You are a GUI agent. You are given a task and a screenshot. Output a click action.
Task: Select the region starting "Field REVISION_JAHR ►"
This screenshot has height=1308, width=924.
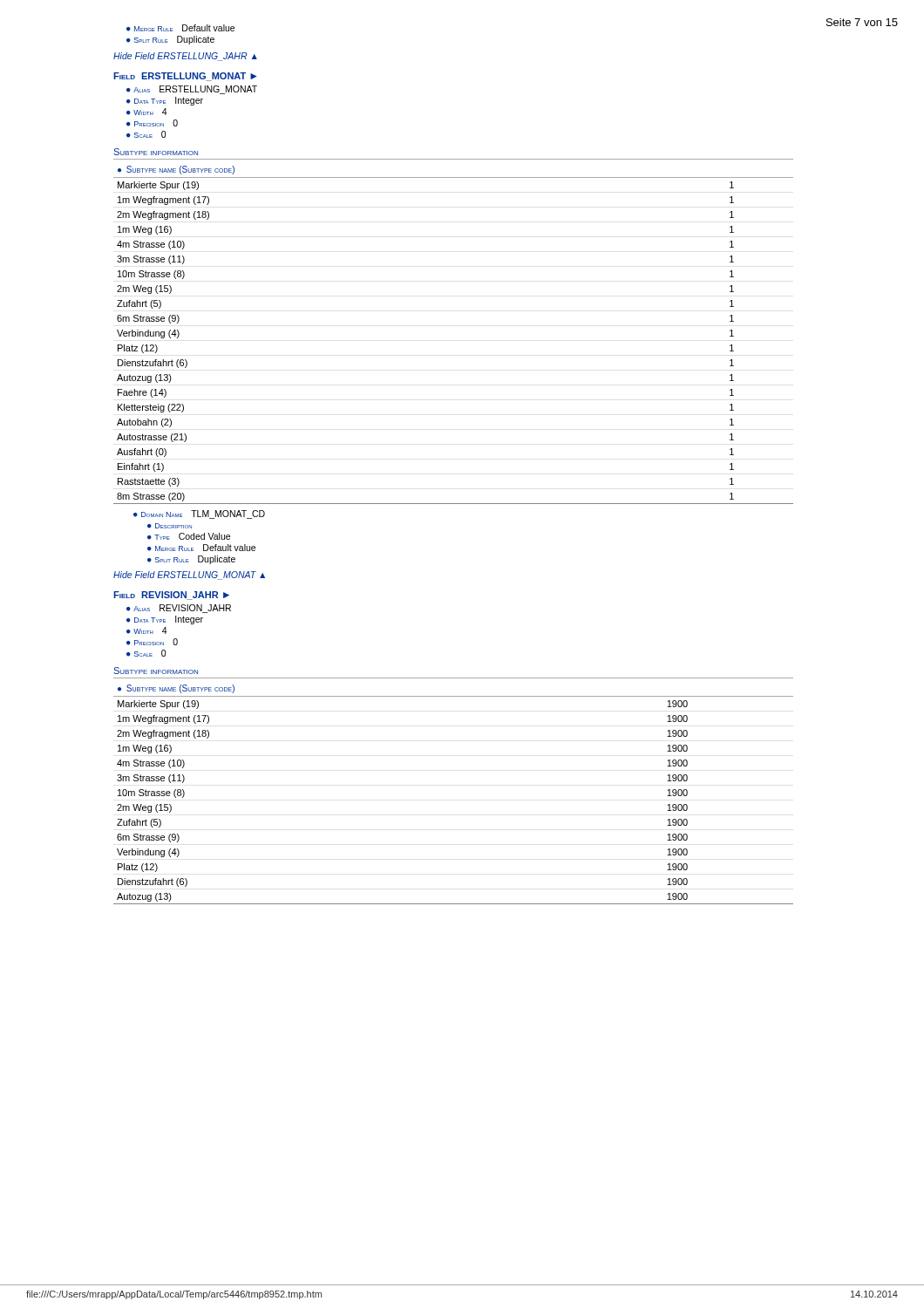point(172,595)
